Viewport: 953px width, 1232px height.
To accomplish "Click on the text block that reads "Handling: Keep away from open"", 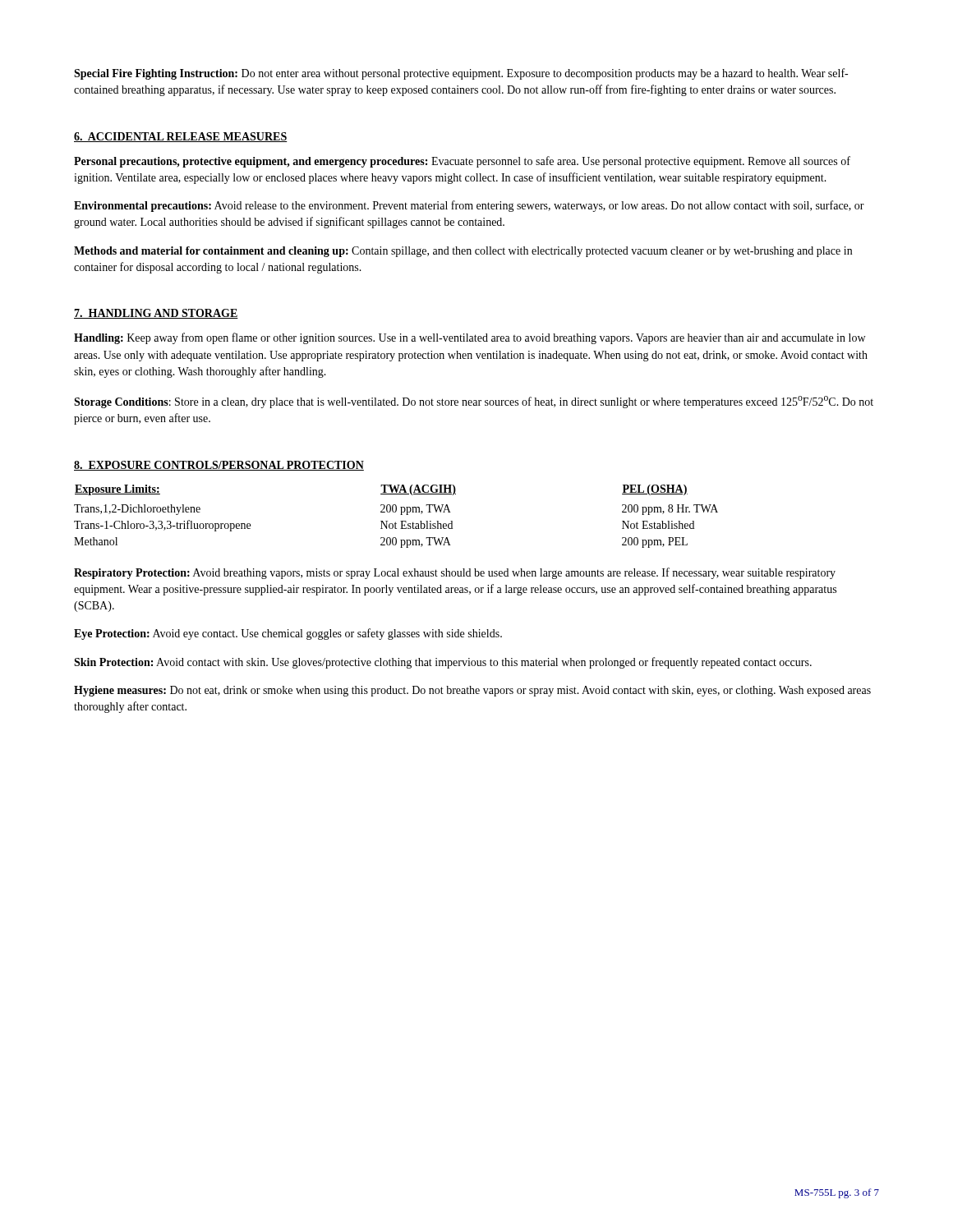I will (471, 355).
